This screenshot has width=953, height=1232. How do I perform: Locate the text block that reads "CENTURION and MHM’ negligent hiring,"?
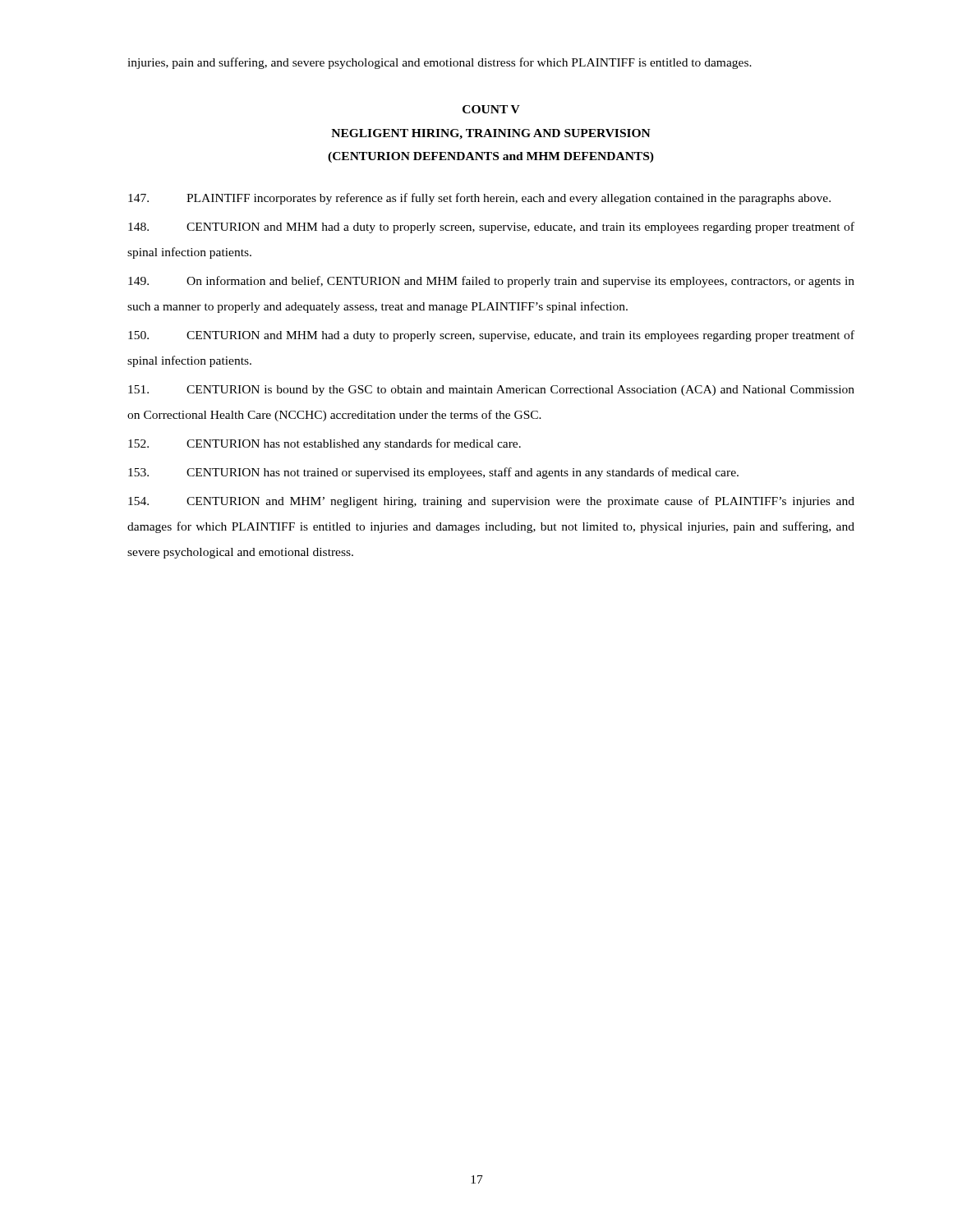491,523
